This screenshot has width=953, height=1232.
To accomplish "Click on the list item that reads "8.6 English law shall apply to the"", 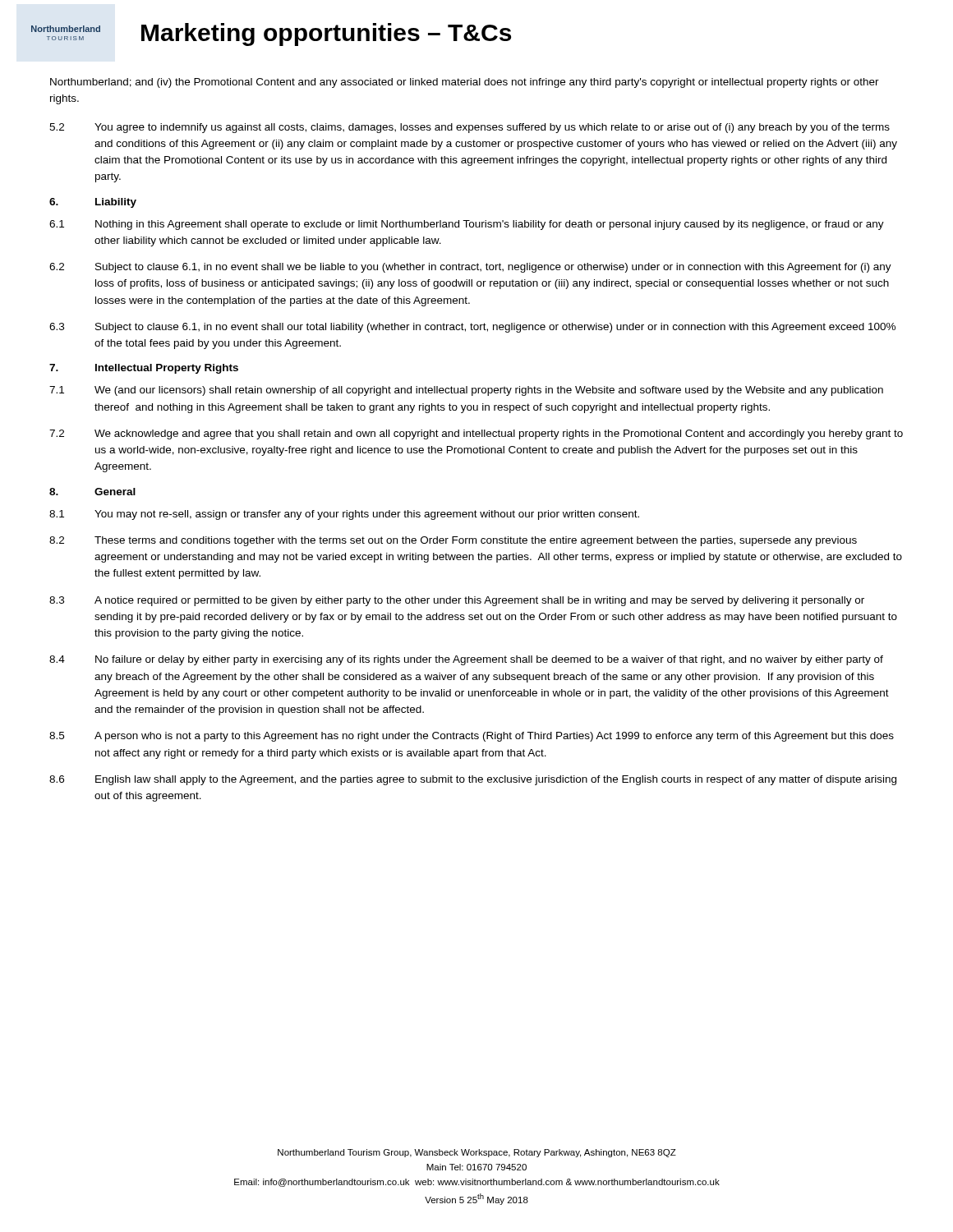I will (x=476, y=788).
